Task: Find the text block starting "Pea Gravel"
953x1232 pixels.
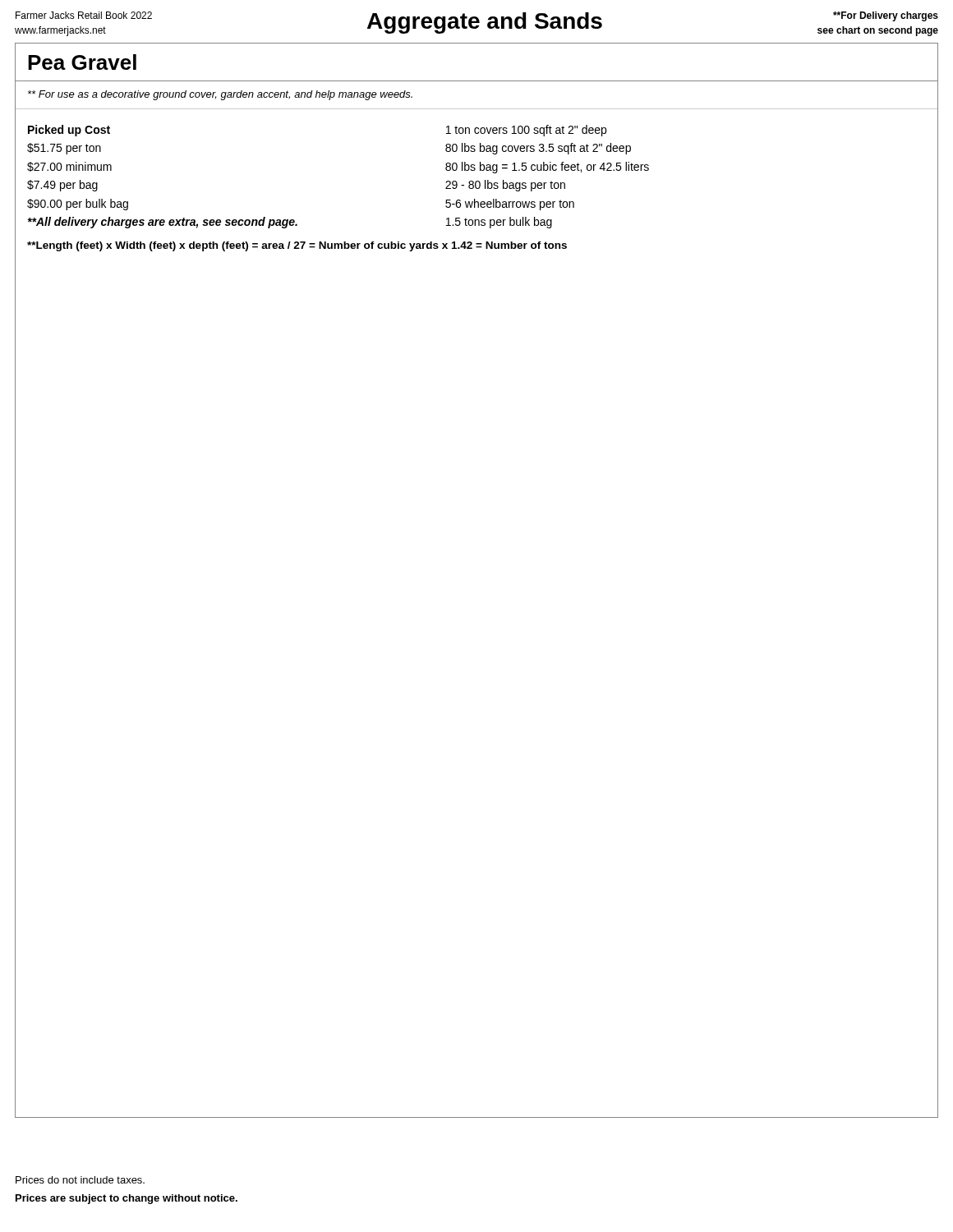Action: click(82, 62)
